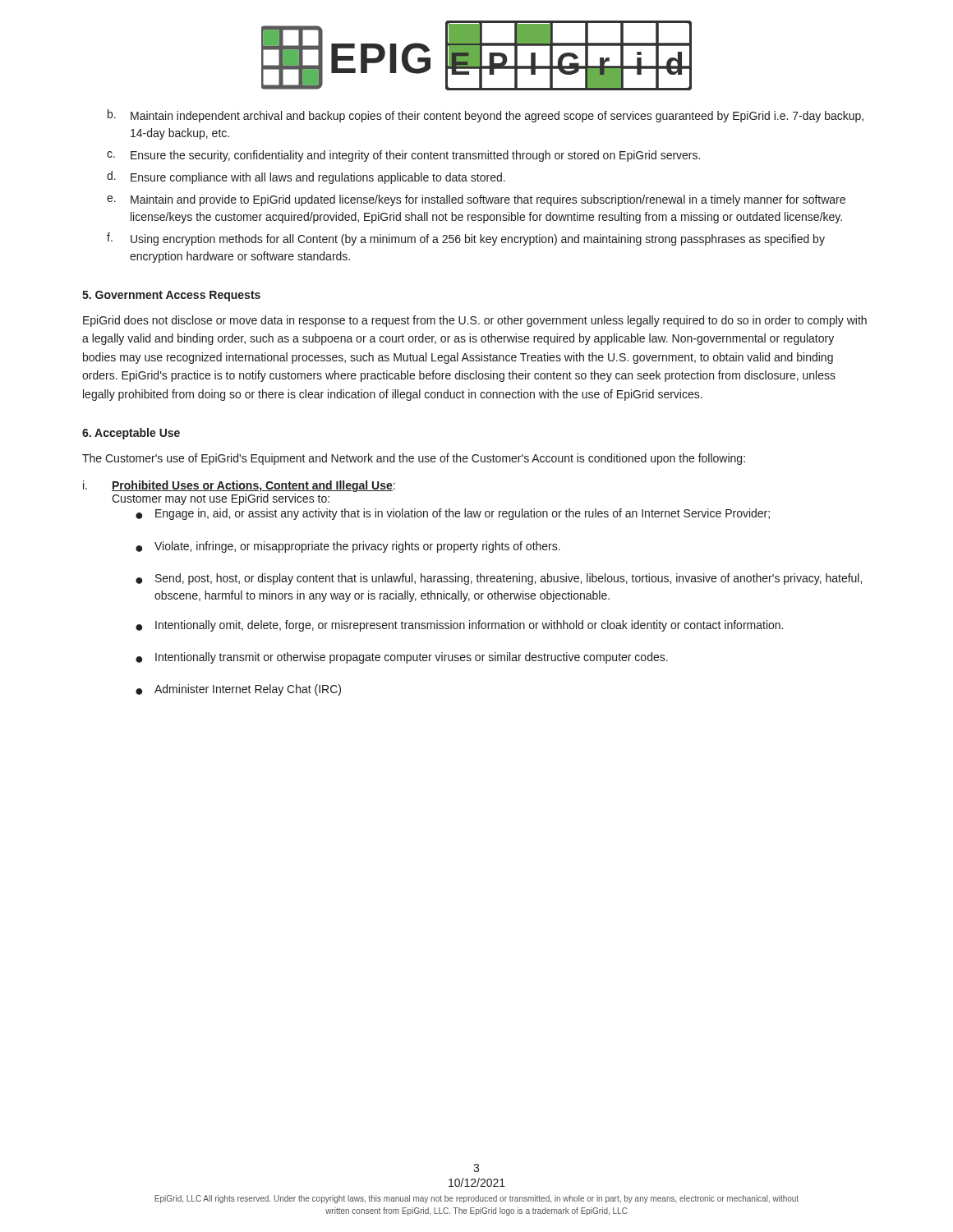The image size is (953, 1232).
Task: Find the block on this page that starts "● Violate, infringe, or misappropriate the privacy rights"
Action: click(503, 548)
